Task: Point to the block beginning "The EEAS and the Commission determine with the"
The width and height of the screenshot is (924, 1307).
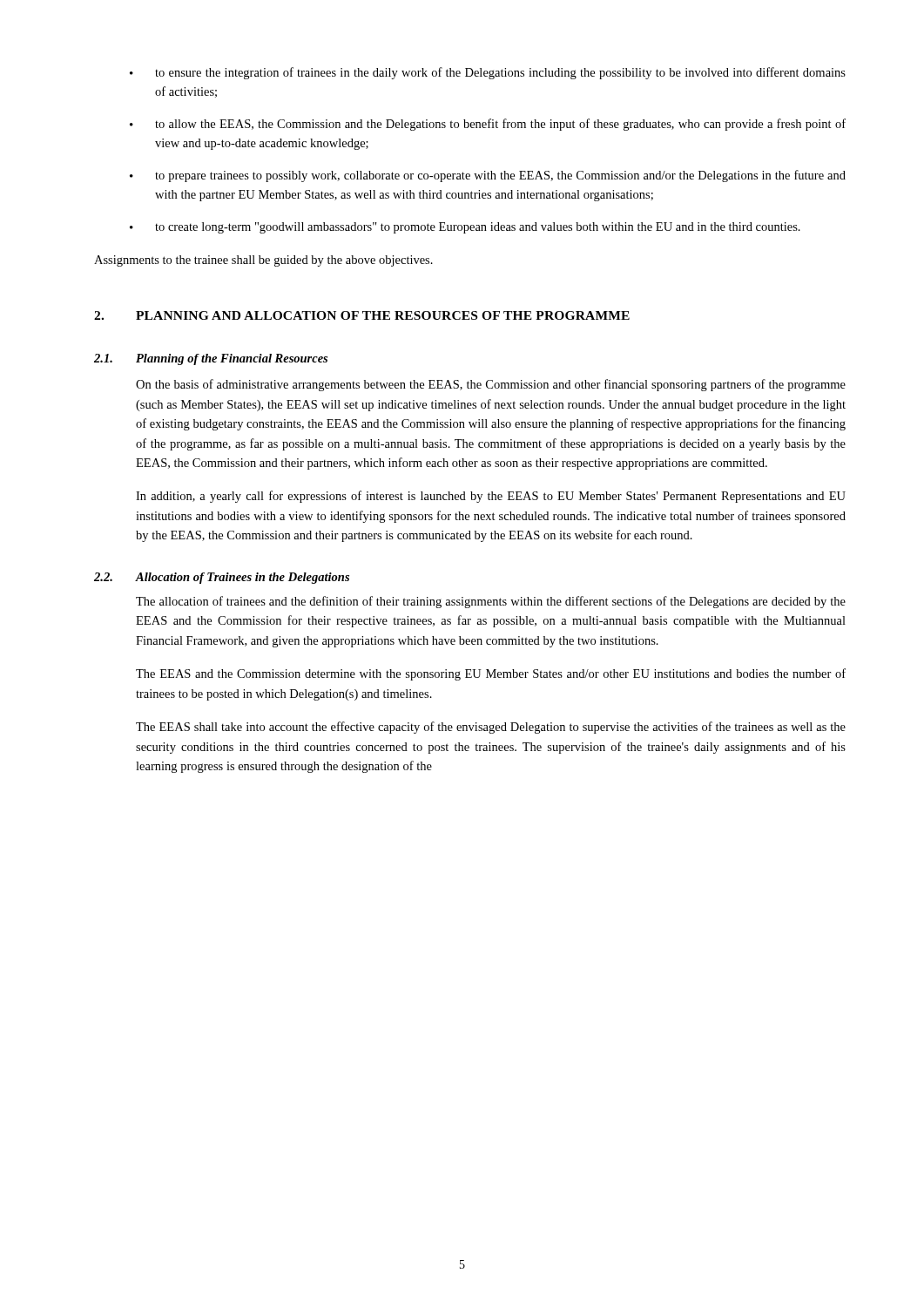Action: coord(491,684)
